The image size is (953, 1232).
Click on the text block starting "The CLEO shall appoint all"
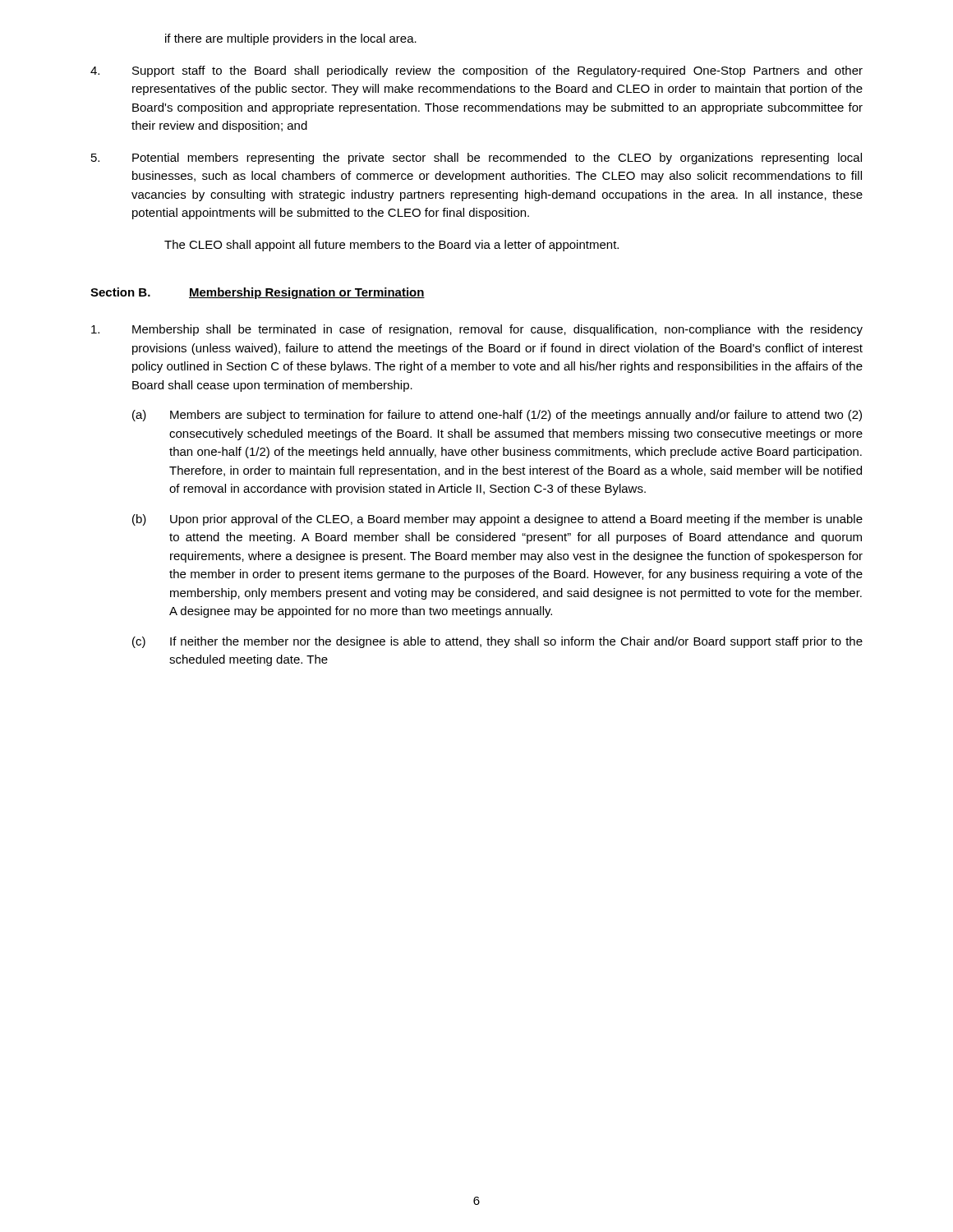(392, 244)
